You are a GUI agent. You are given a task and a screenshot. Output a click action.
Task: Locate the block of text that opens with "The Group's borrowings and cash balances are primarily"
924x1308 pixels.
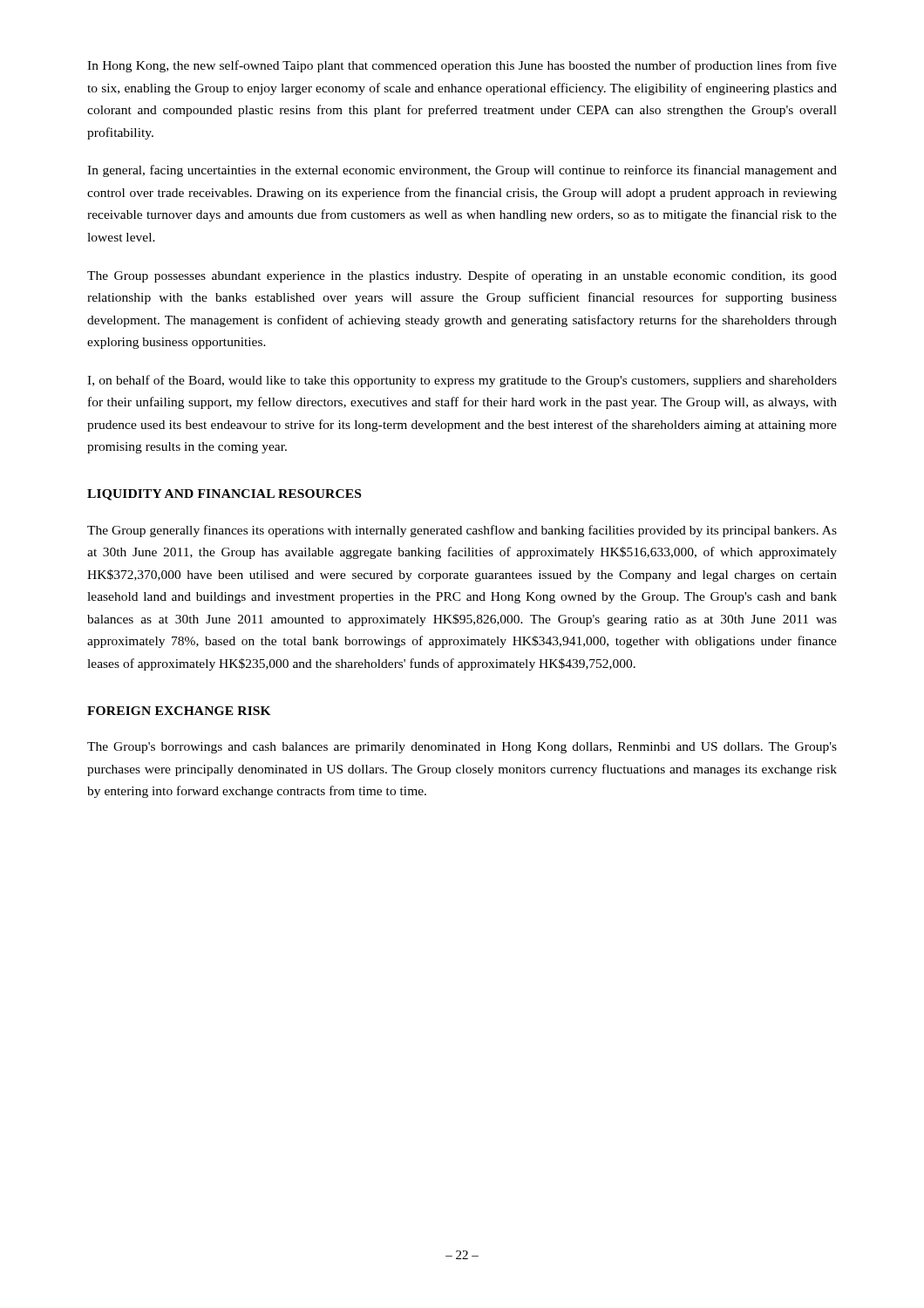coord(462,769)
